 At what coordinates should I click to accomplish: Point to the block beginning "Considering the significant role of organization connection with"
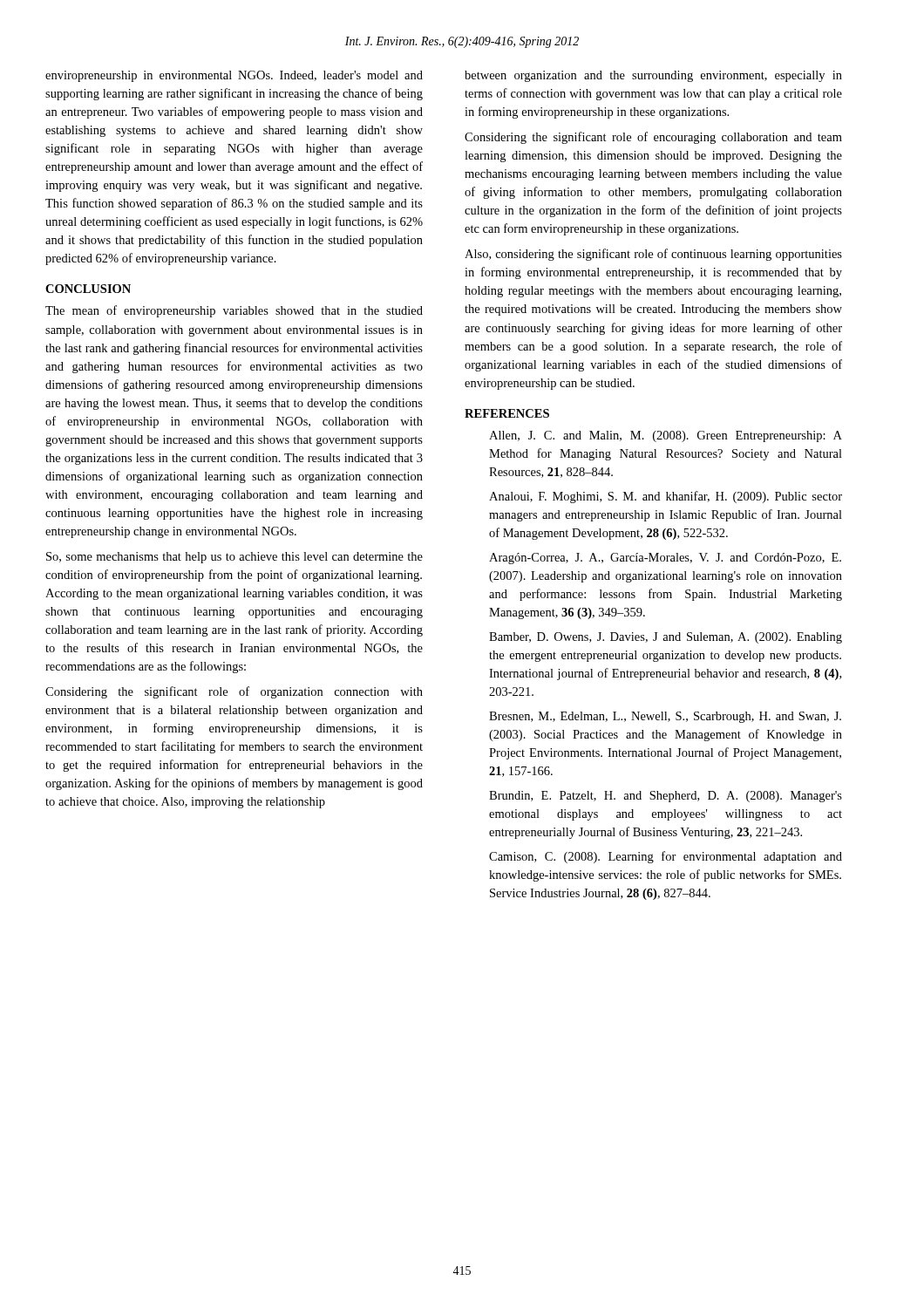point(234,747)
